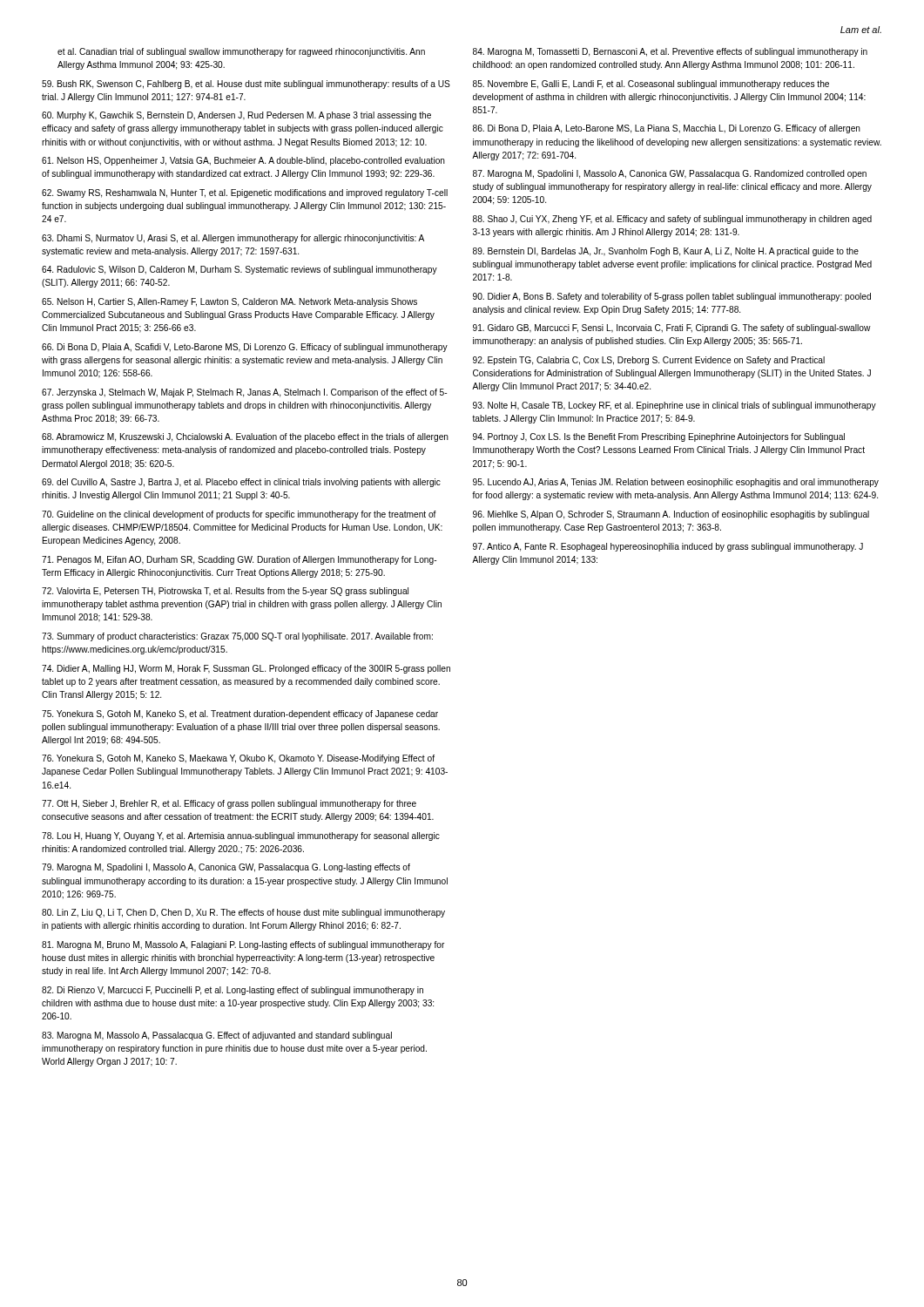Locate the text starting "94. Portnoy J,"
The height and width of the screenshot is (1307, 924).
pos(677,451)
